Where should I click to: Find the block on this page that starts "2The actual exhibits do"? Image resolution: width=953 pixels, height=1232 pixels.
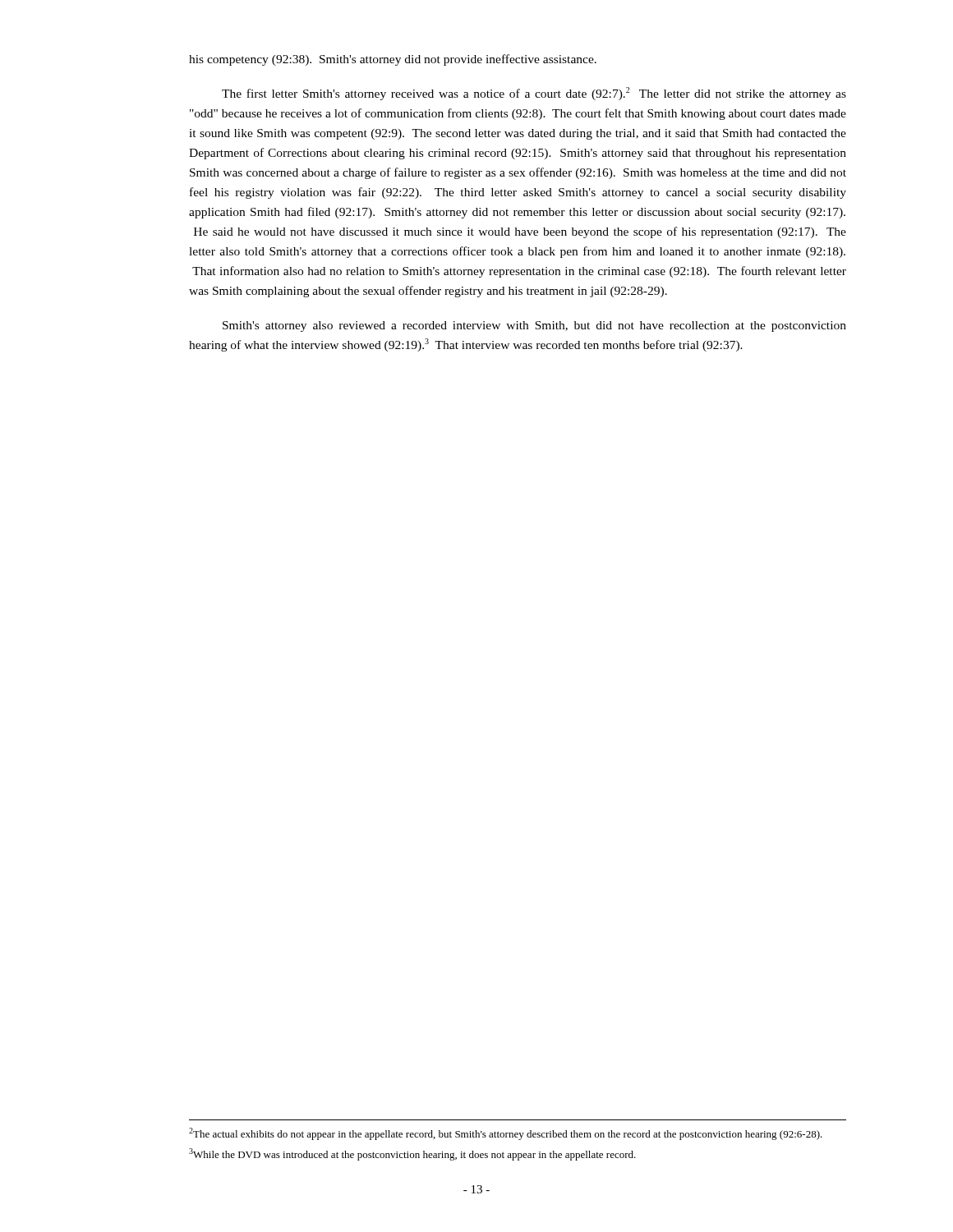tap(506, 1133)
